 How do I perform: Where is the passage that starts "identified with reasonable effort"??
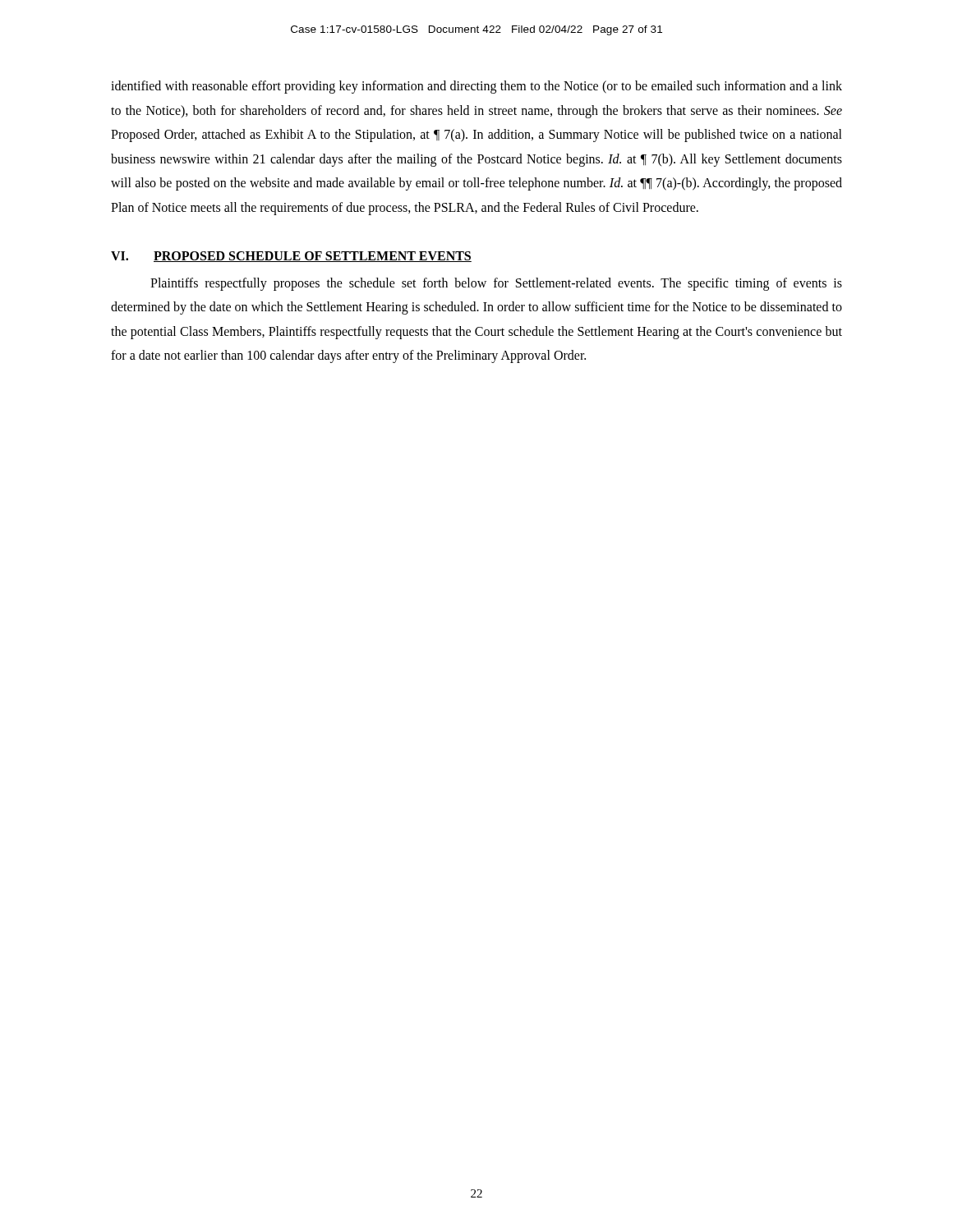pos(476,147)
